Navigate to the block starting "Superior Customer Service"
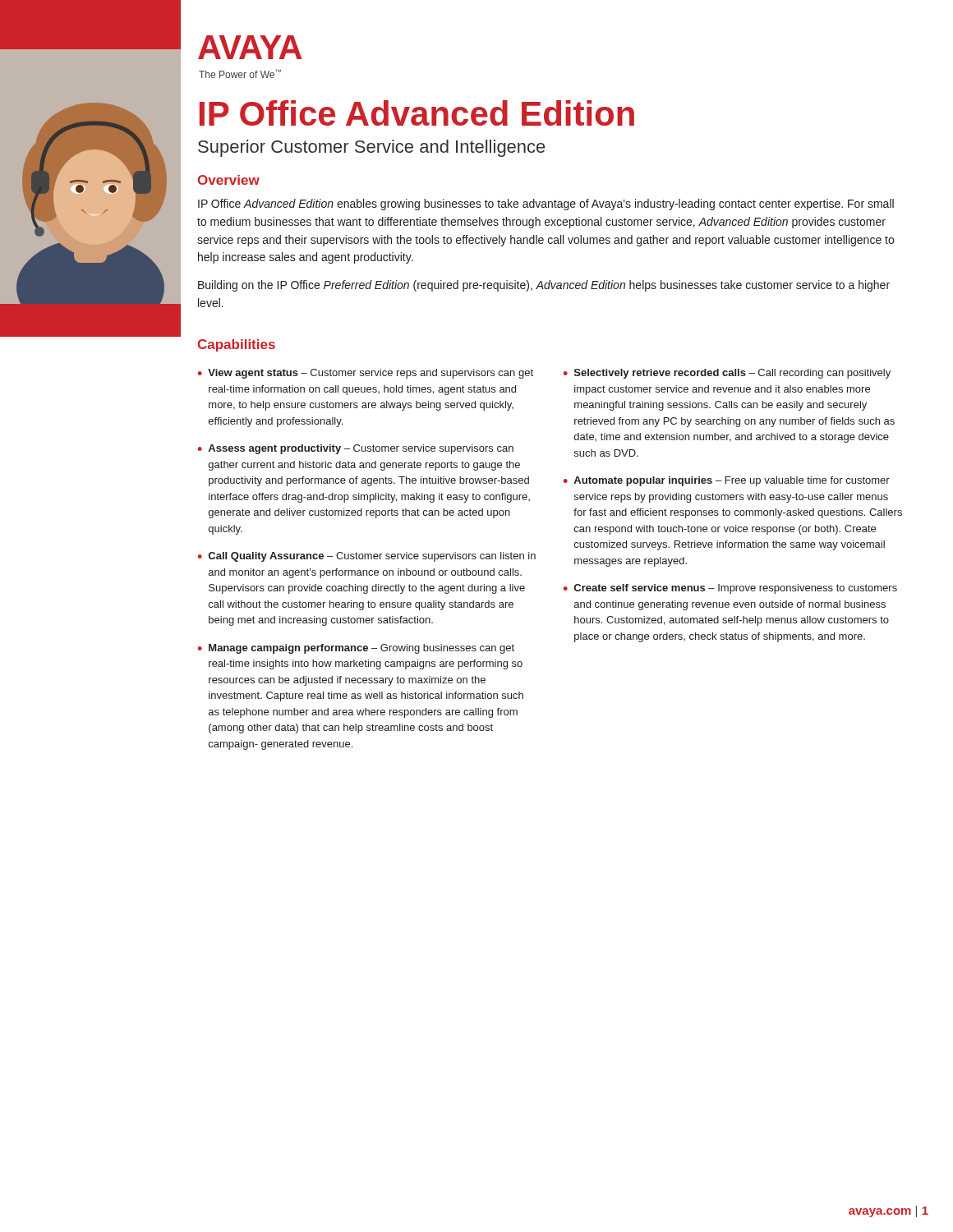The height and width of the screenshot is (1232, 953). click(x=371, y=147)
